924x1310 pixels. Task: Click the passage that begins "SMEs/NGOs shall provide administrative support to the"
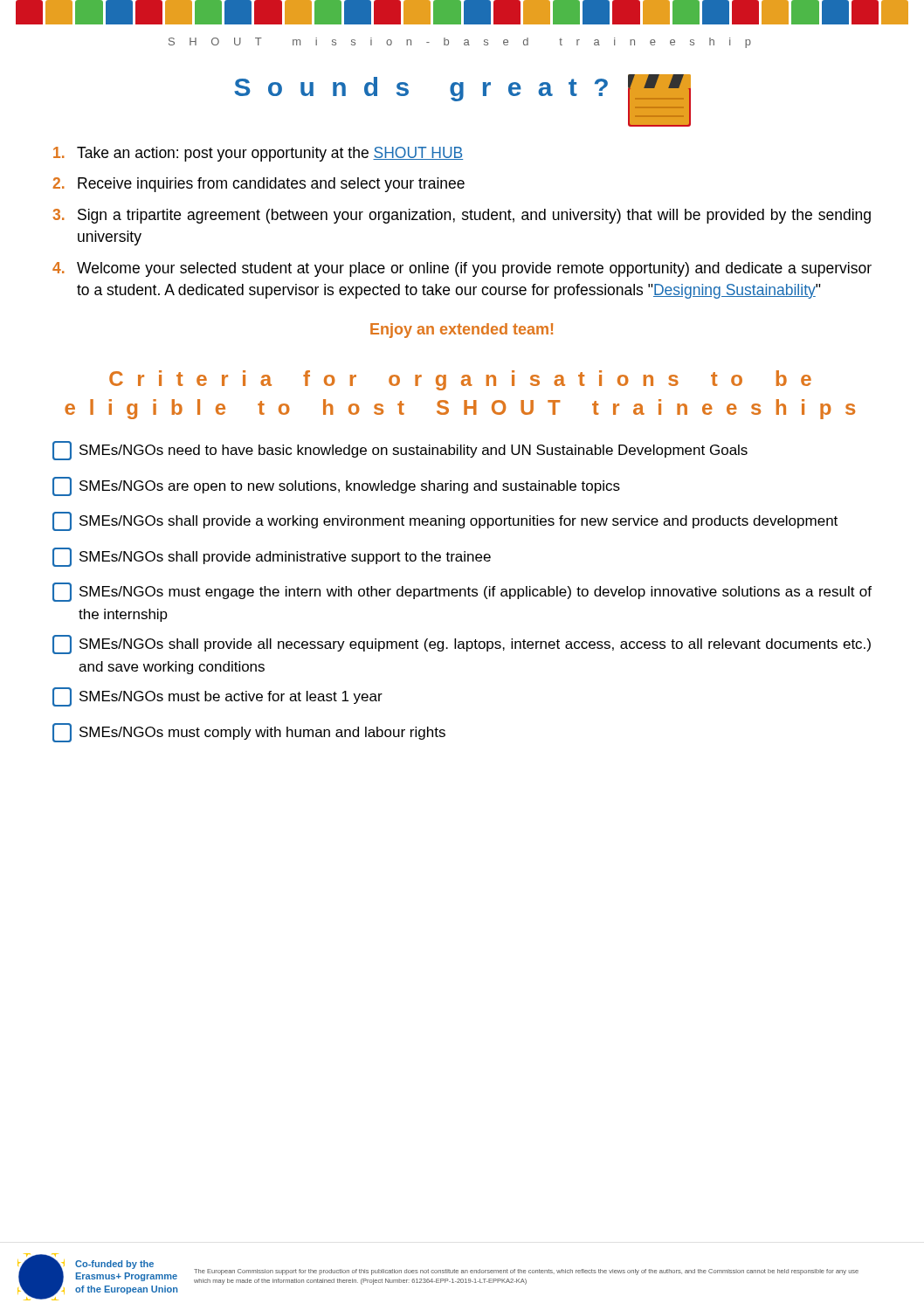(272, 559)
